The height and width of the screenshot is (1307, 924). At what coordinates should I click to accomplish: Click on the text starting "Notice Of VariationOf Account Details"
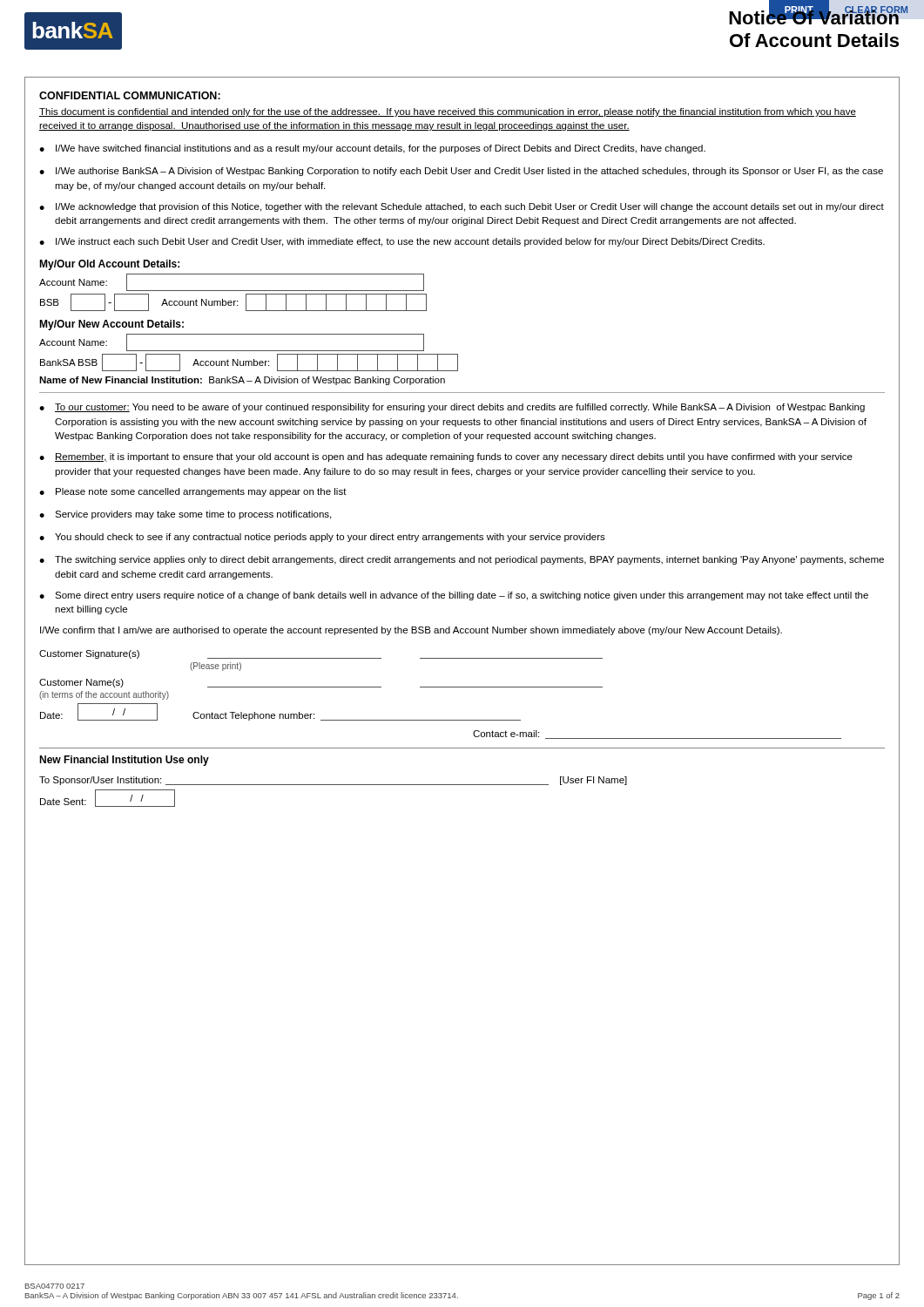814,30
